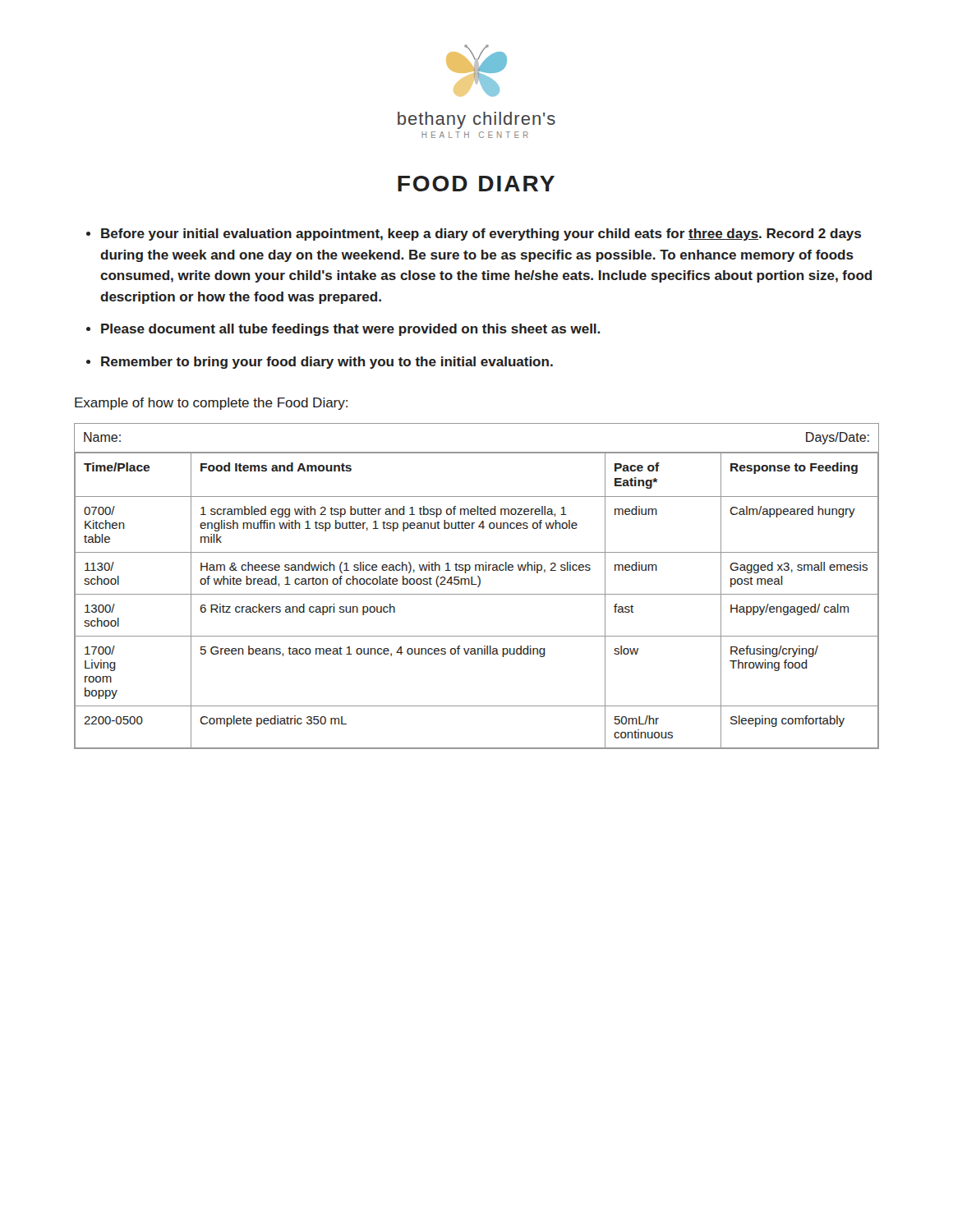Point to the block starting "Before your initial evaluation"
This screenshot has width=953, height=1232.
(x=476, y=265)
